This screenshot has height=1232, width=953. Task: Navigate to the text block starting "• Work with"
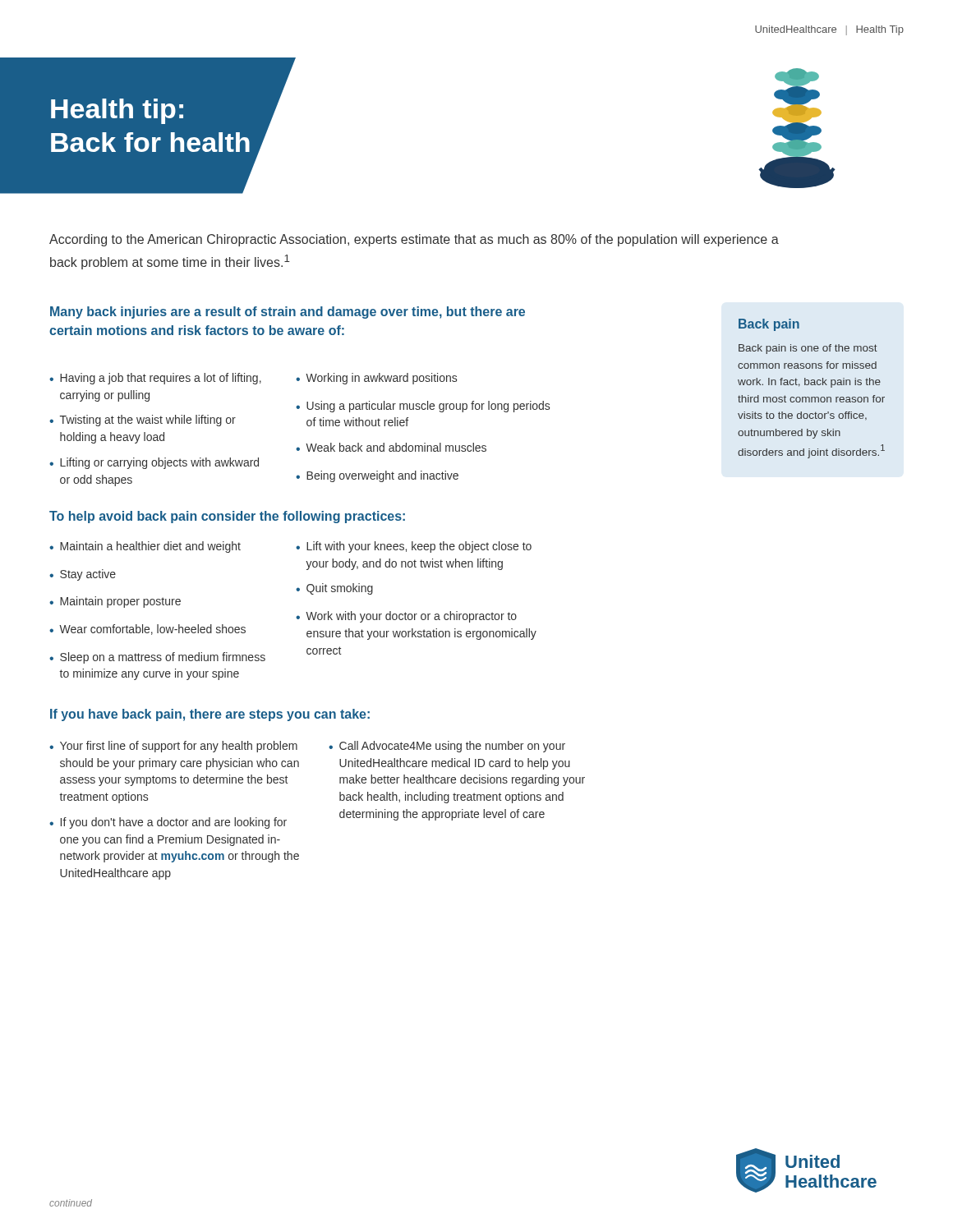pos(423,633)
